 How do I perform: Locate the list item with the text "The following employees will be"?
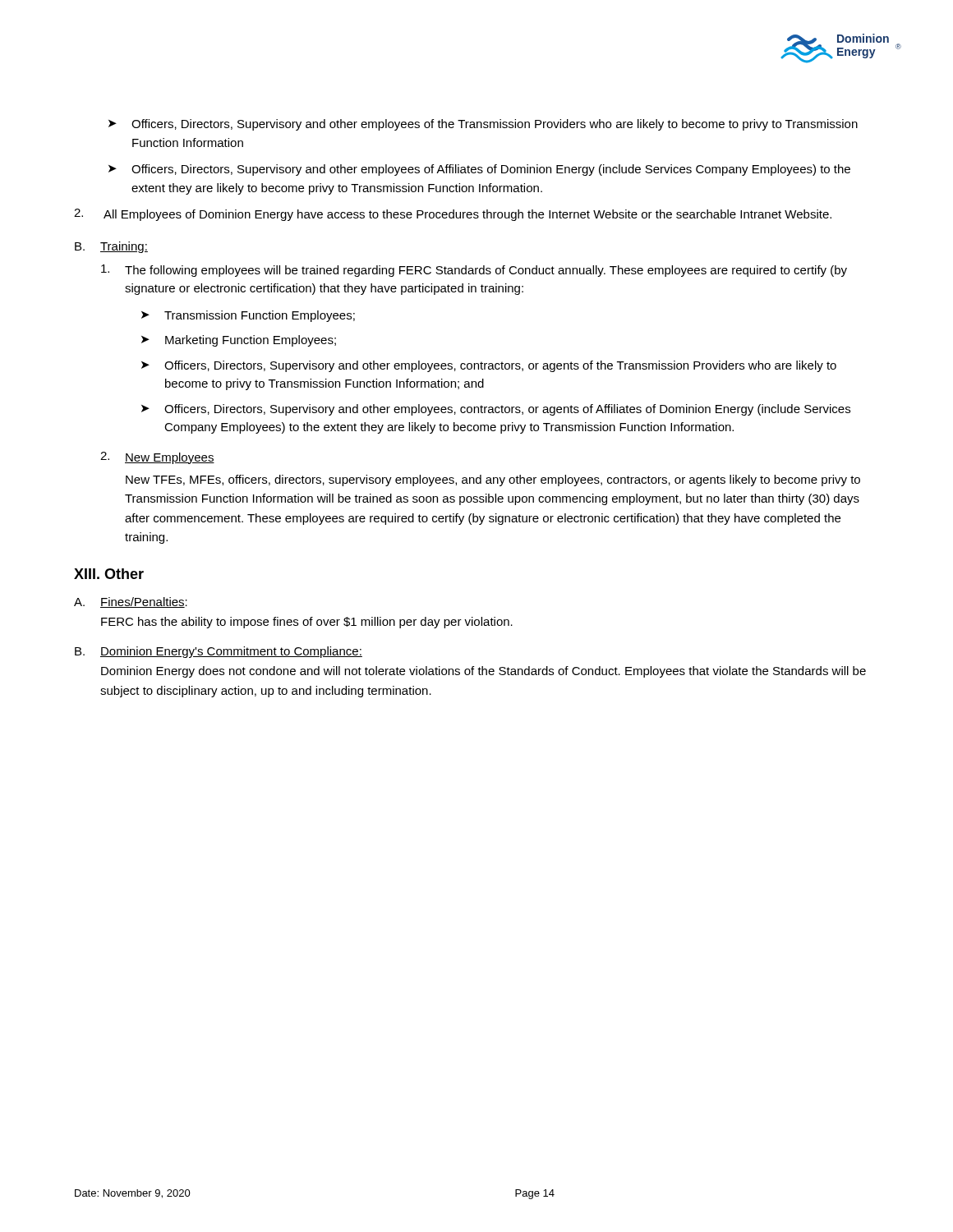click(x=490, y=279)
